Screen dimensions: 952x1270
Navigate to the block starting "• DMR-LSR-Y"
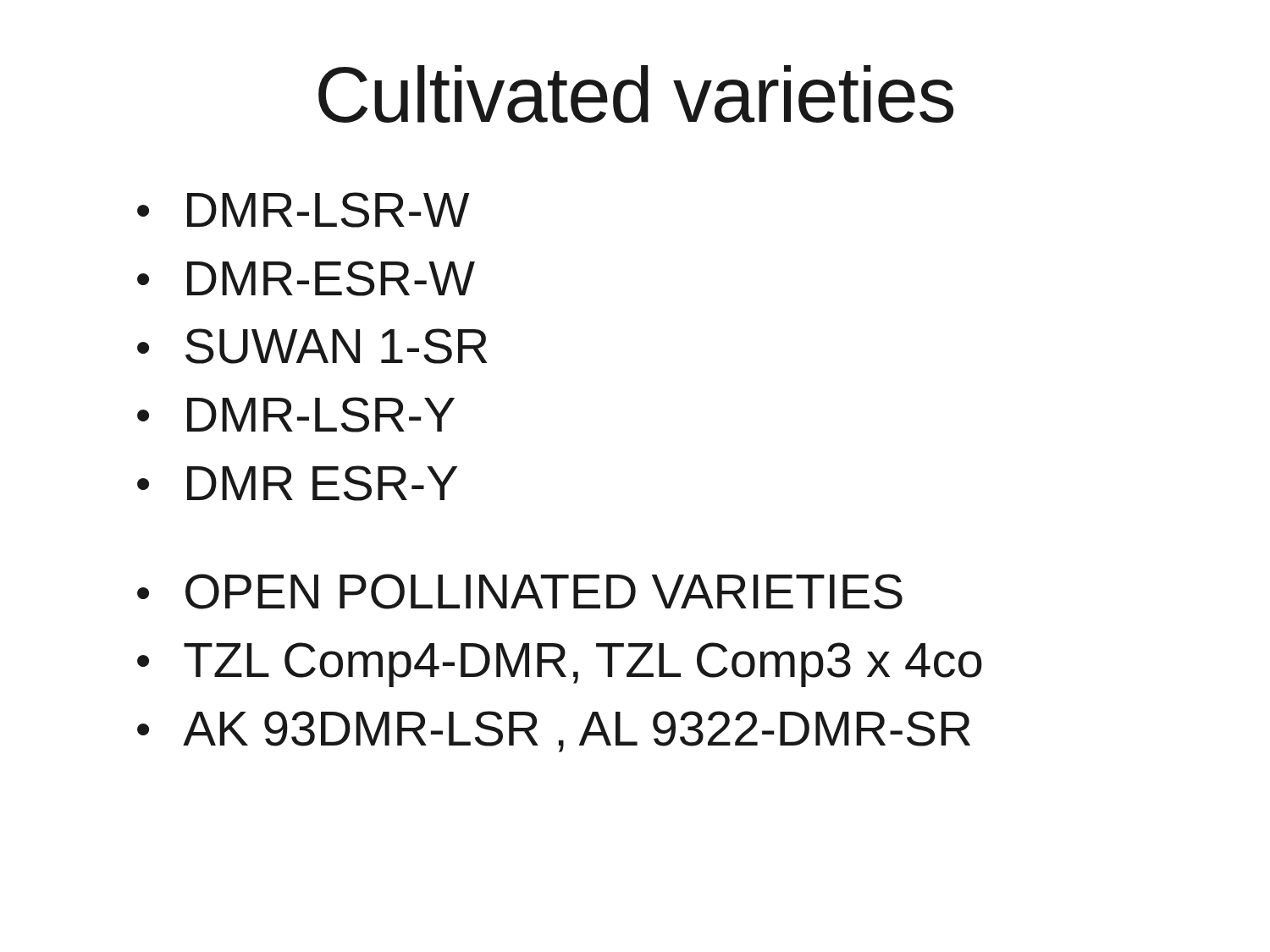point(296,415)
